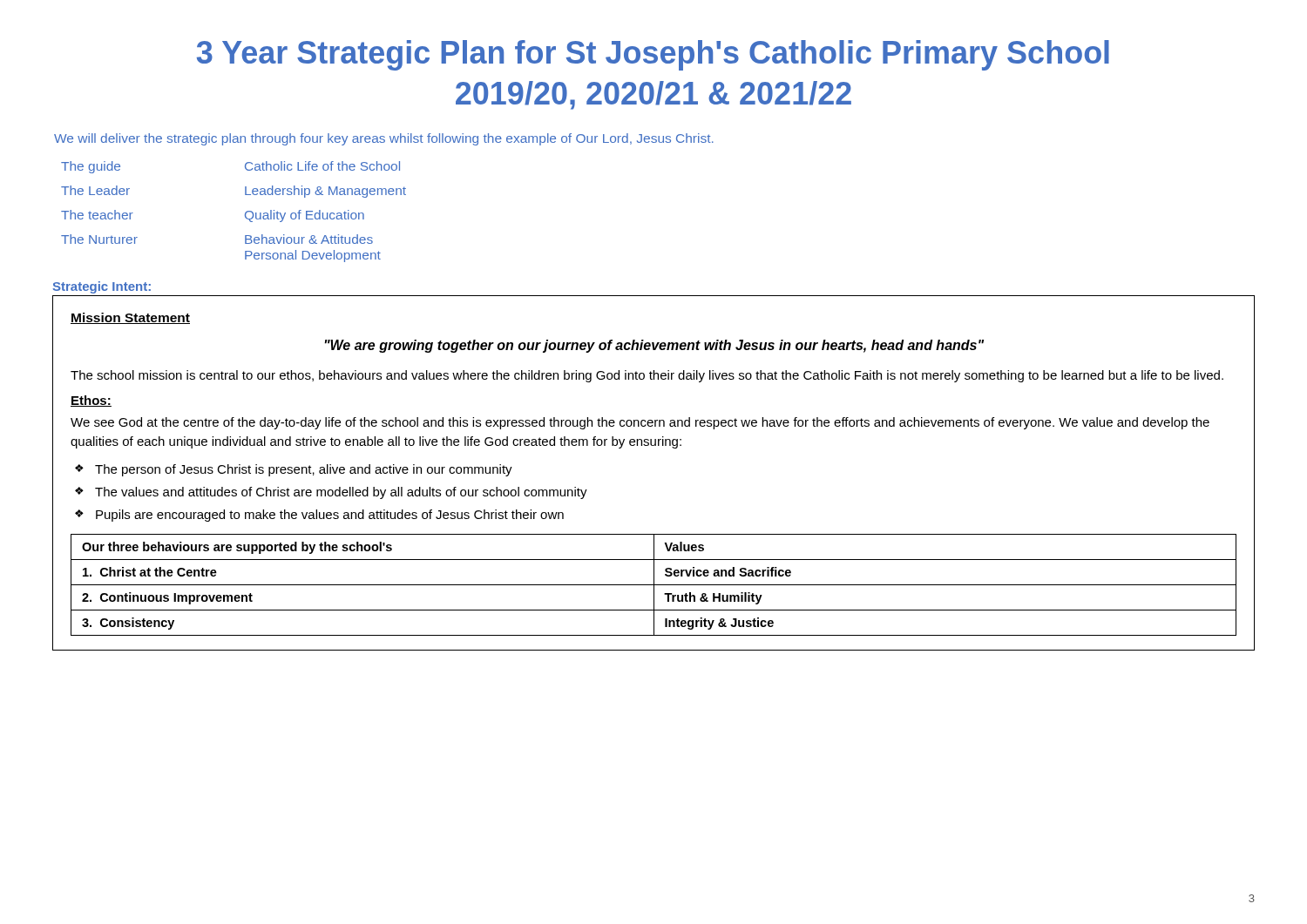Screen dimensions: 924x1307
Task: Locate a table
Action: [654, 585]
